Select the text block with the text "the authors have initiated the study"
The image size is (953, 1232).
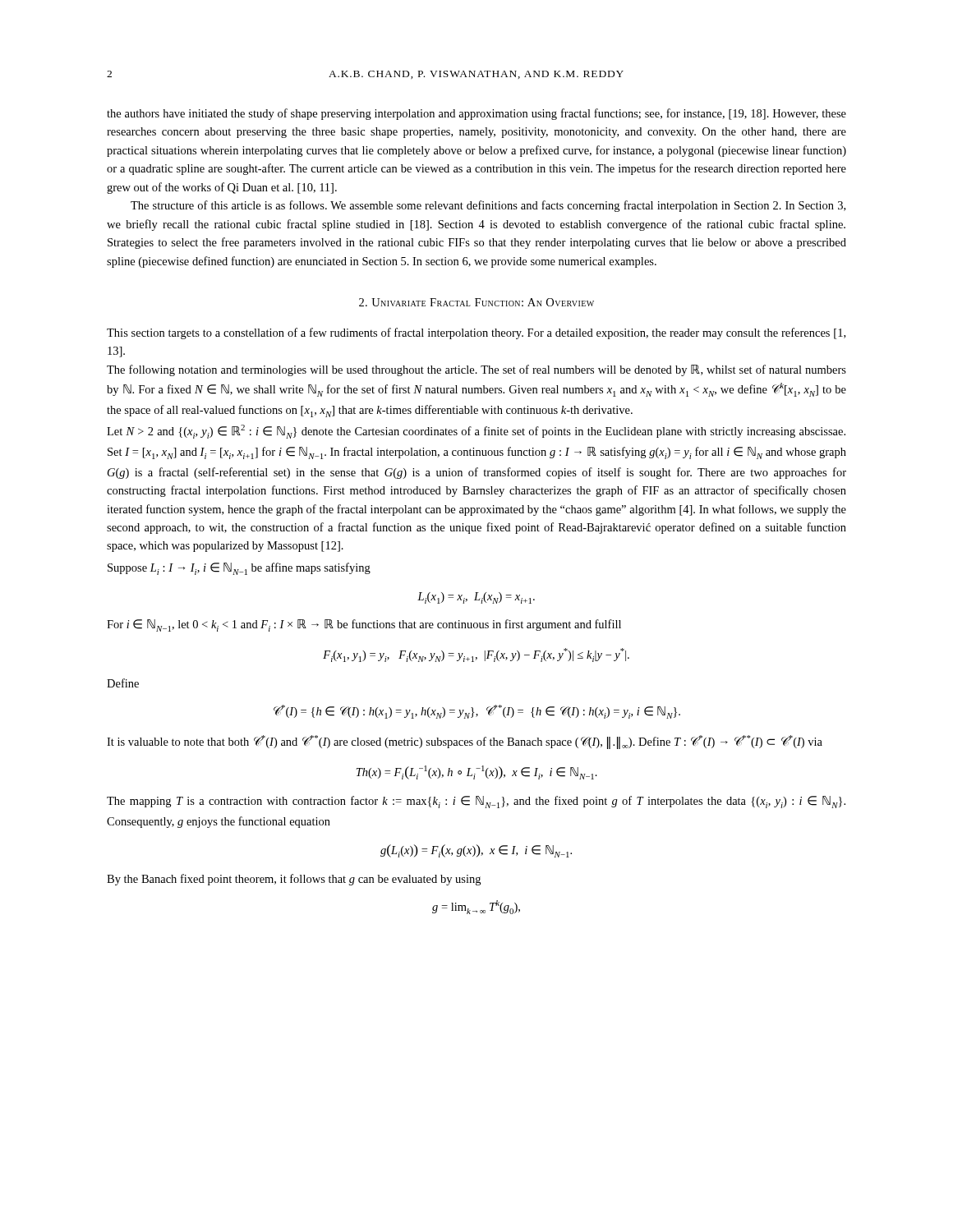coord(476,150)
